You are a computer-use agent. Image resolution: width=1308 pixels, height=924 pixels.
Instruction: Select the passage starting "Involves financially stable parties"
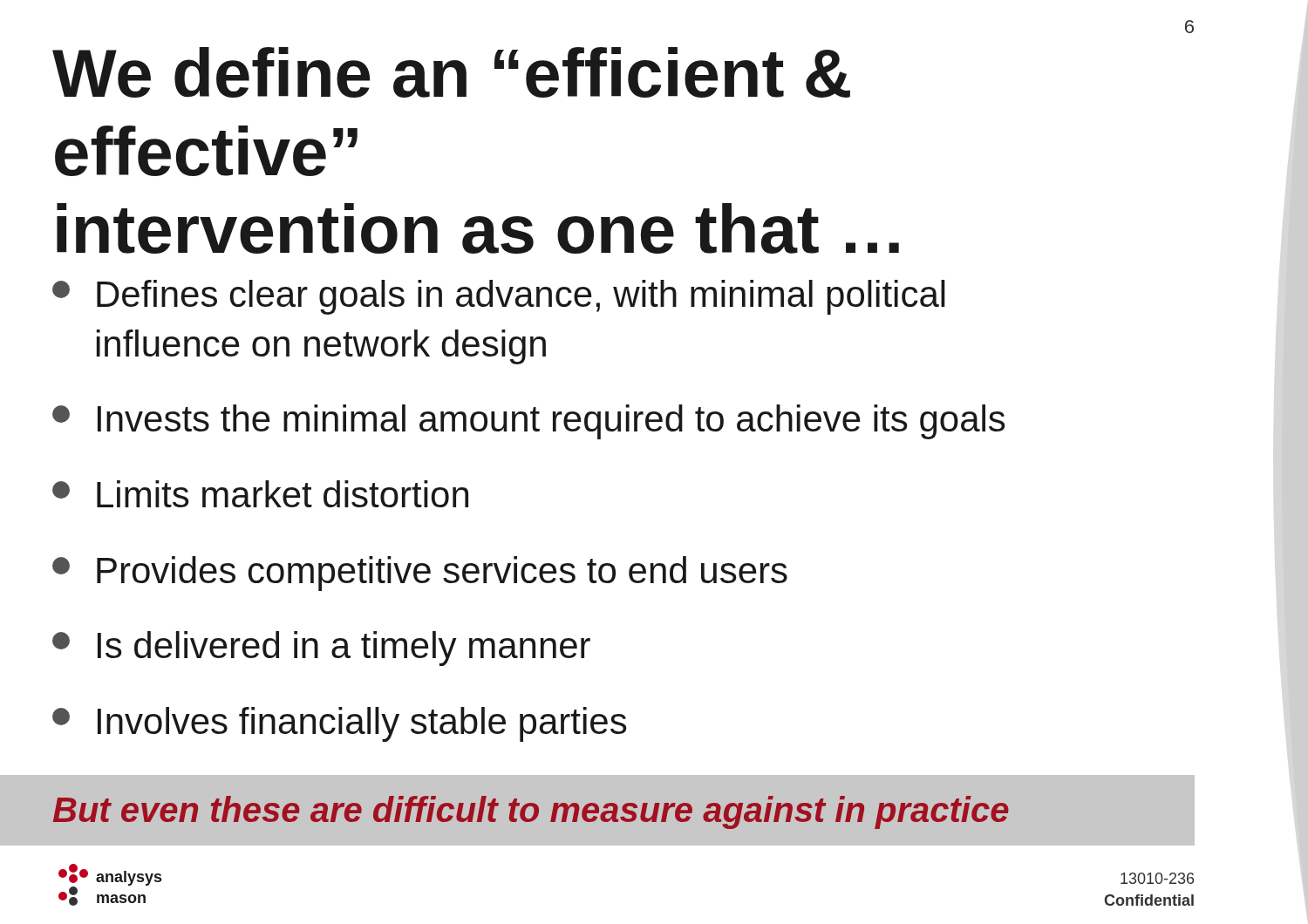(x=340, y=722)
